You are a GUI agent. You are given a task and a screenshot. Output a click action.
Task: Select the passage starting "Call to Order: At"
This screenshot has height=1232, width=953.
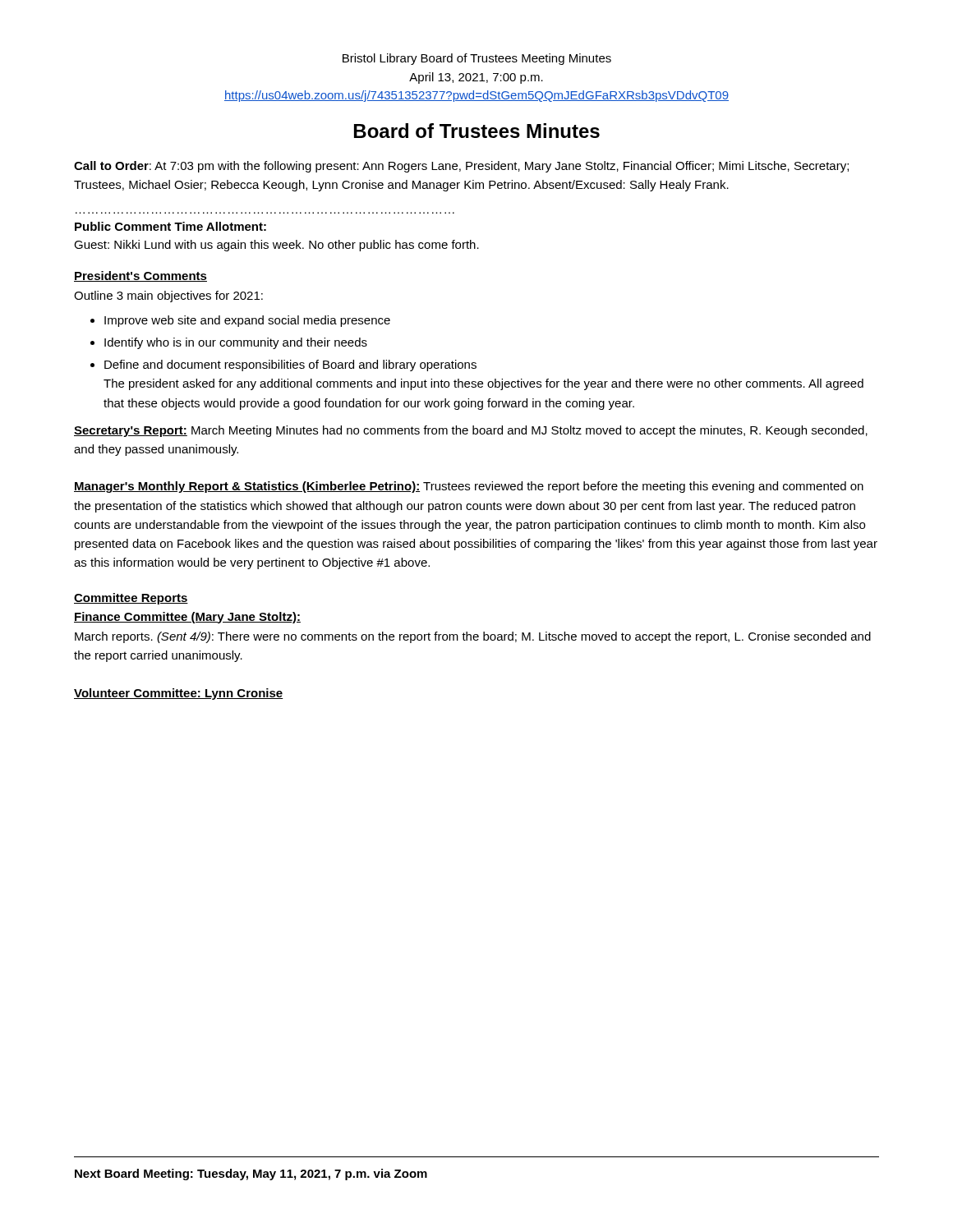(462, 175)
